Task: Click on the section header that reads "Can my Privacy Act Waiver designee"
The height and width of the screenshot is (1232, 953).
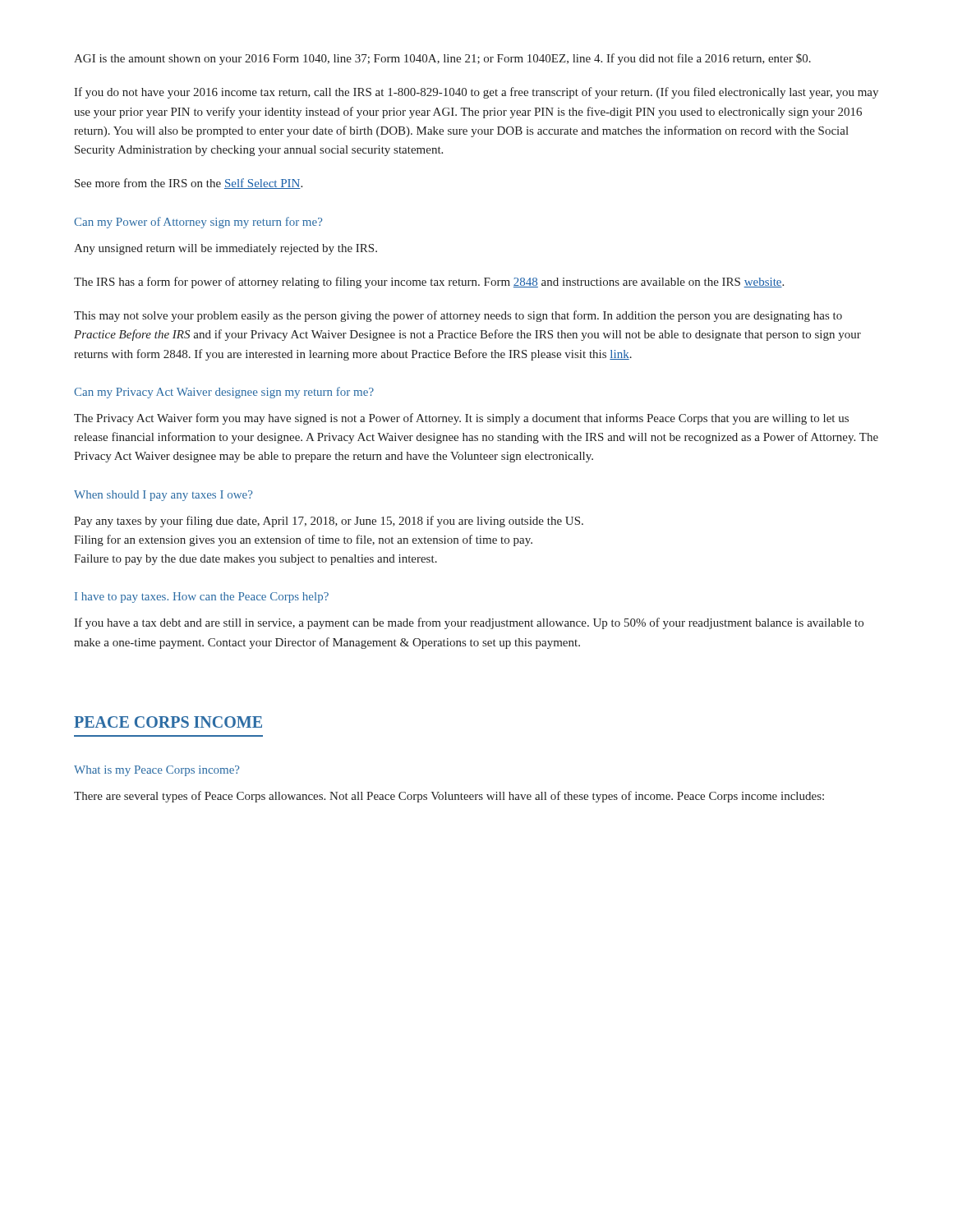Action: tap(224, 392)
